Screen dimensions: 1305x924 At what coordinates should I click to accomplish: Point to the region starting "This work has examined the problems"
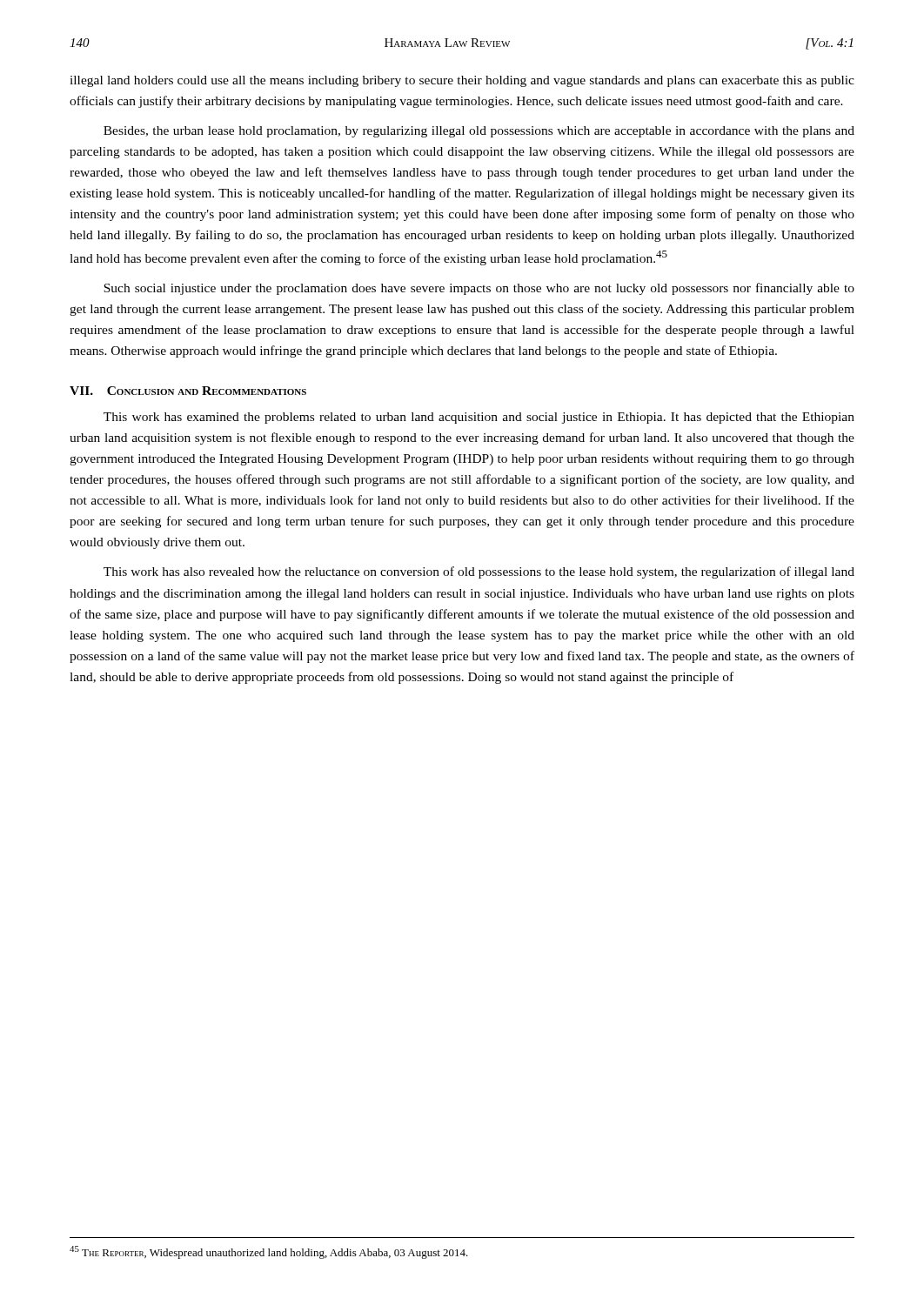462,480
